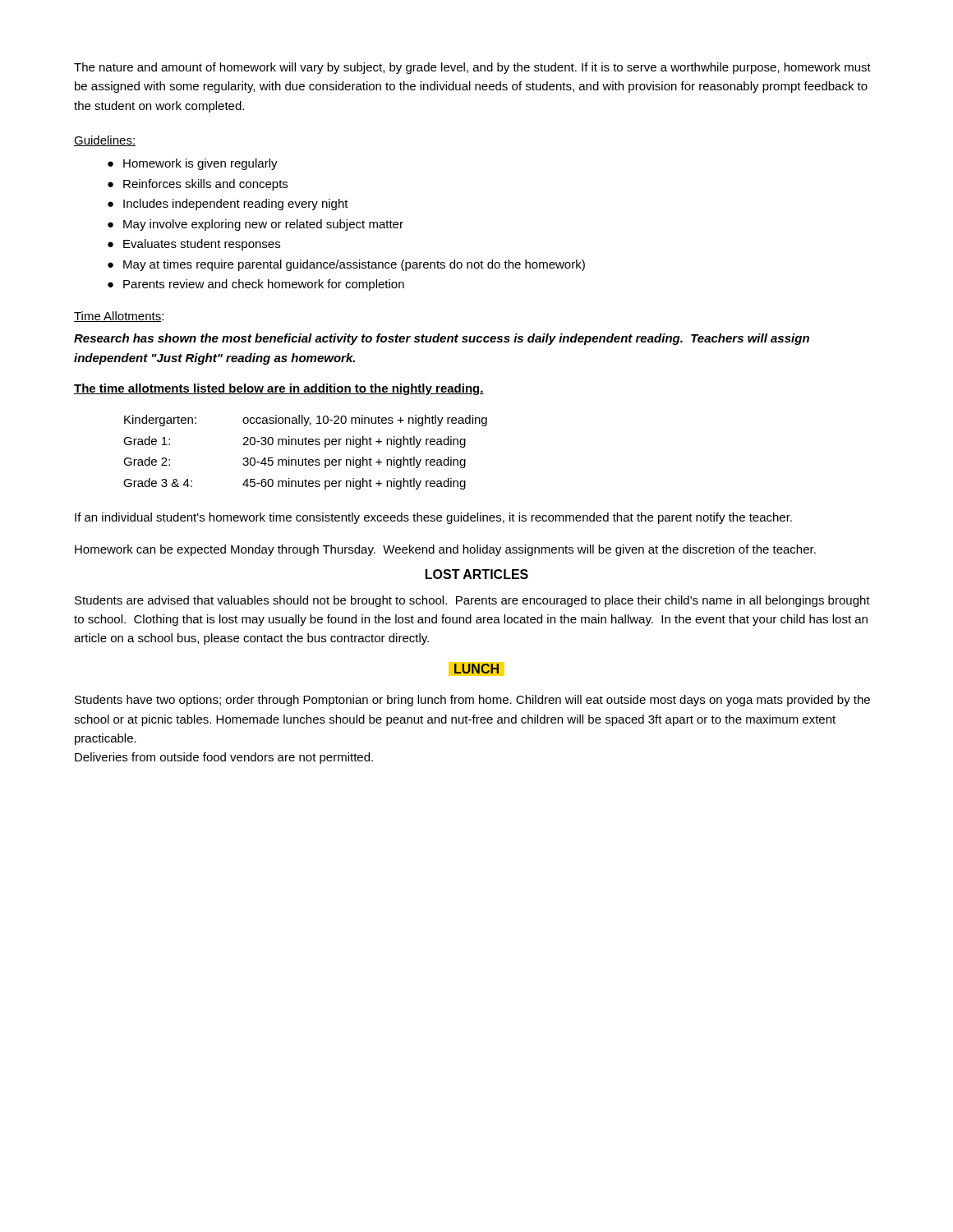
Task: Navigate to the passage starting "If an individual student's"
Action: pyautogui.click(x=433, y=517)
